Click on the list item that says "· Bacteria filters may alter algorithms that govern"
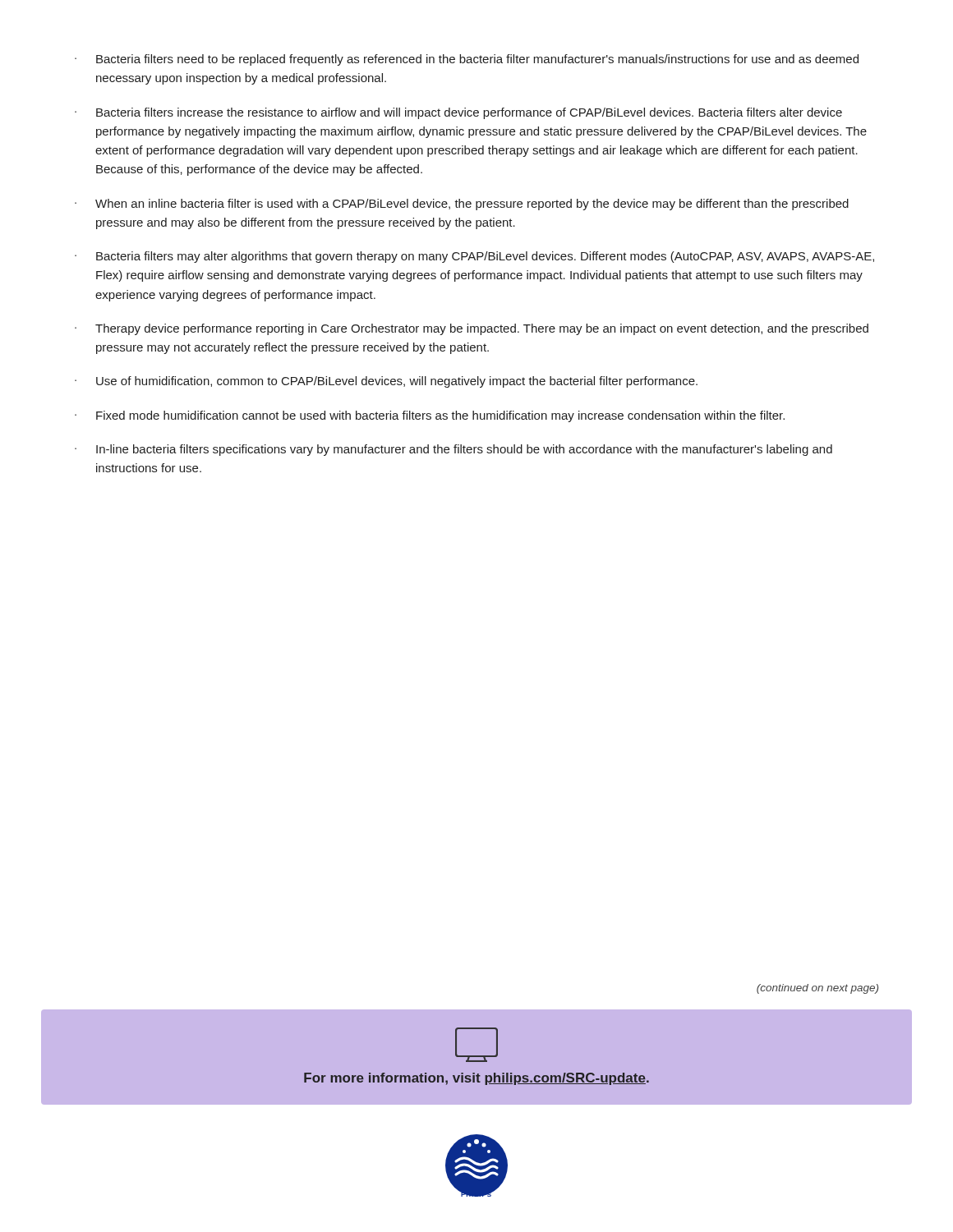 coord(476,275)
